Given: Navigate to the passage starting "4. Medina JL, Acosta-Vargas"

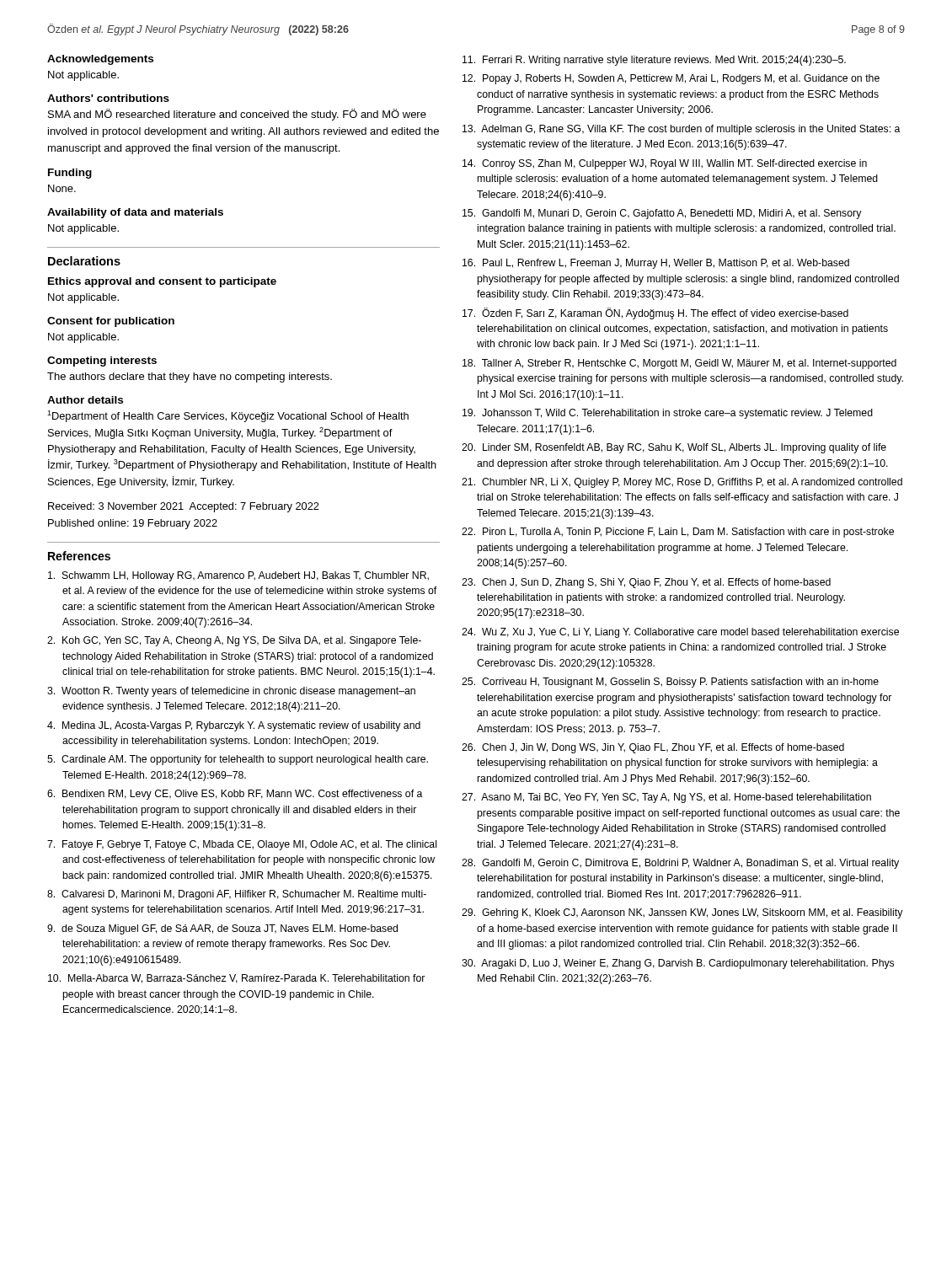Looking at the screenshot, I should coord(243,733).
